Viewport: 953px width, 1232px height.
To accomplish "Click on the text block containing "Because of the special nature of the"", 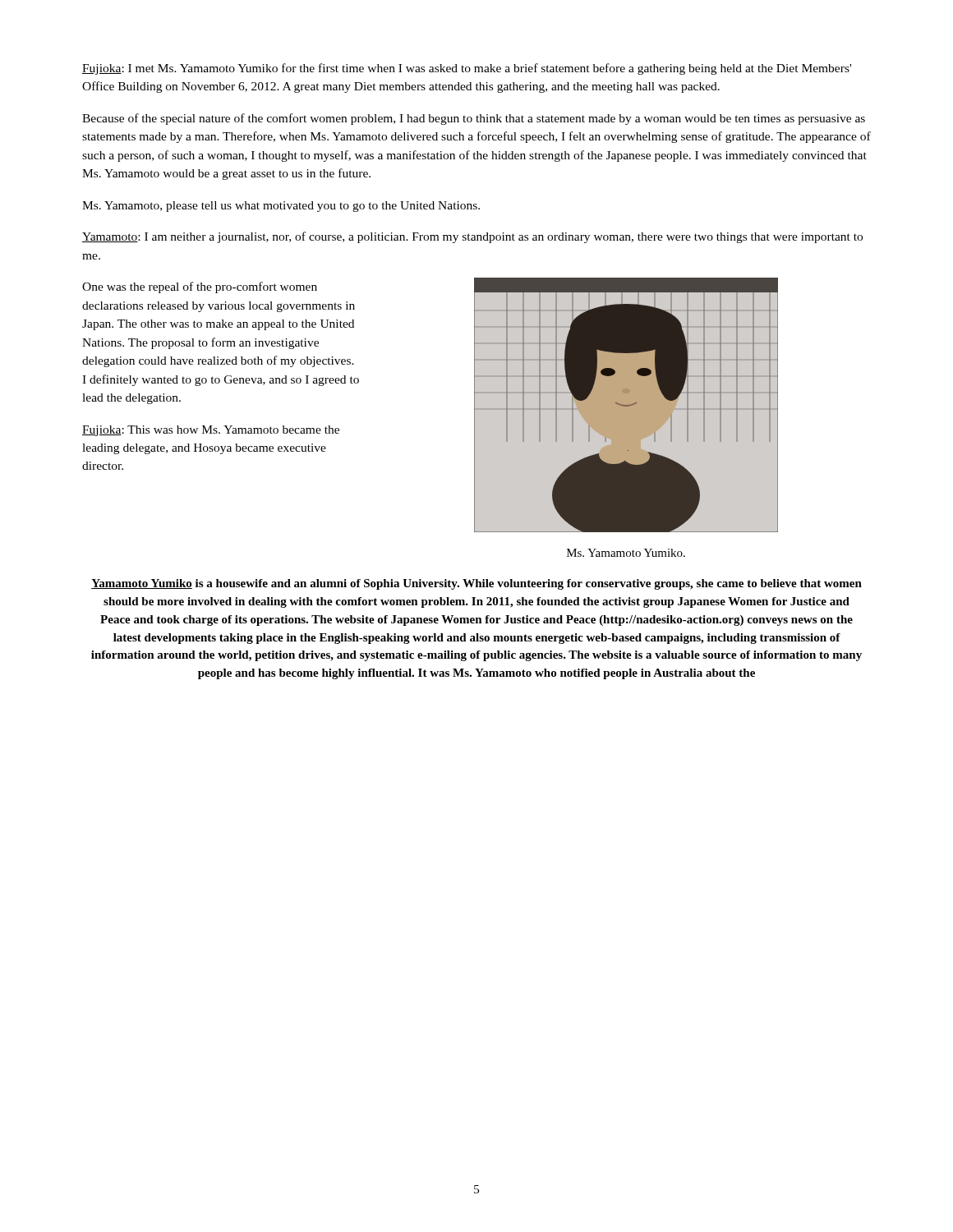I will [x=476, y=145].
